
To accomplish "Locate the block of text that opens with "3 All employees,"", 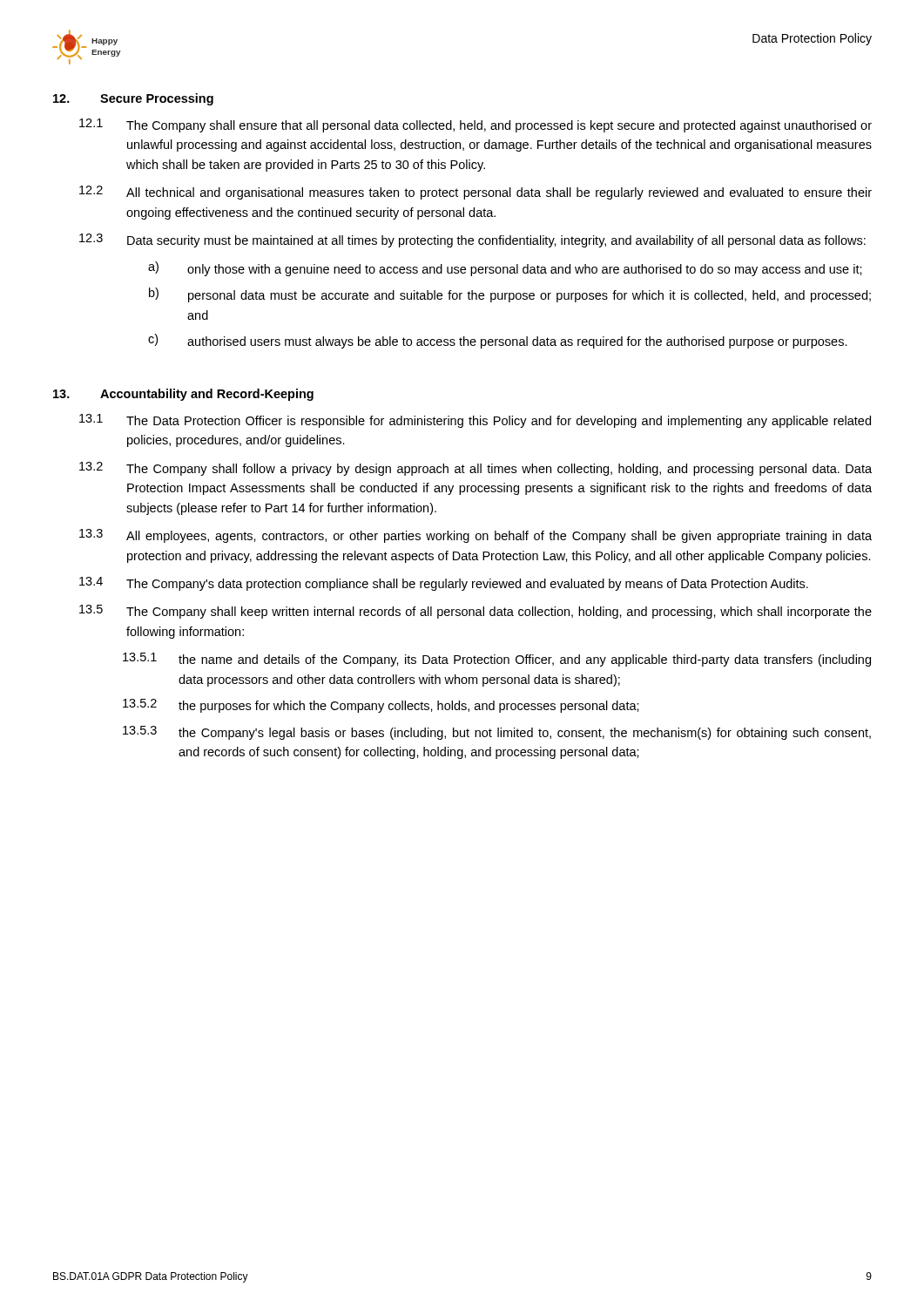I will coord(475,546).
